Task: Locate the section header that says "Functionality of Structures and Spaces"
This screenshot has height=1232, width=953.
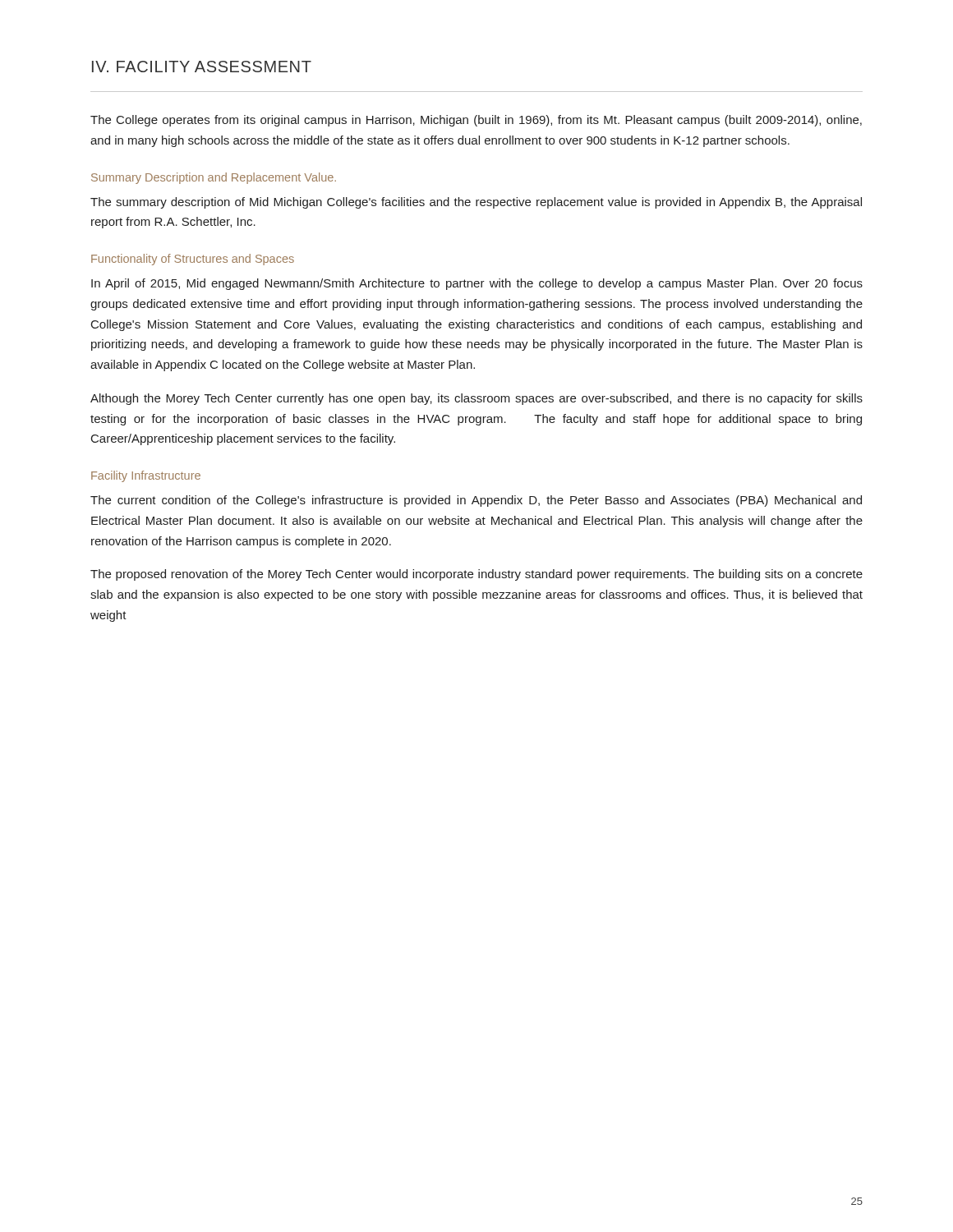Action: tap(192, 259)
